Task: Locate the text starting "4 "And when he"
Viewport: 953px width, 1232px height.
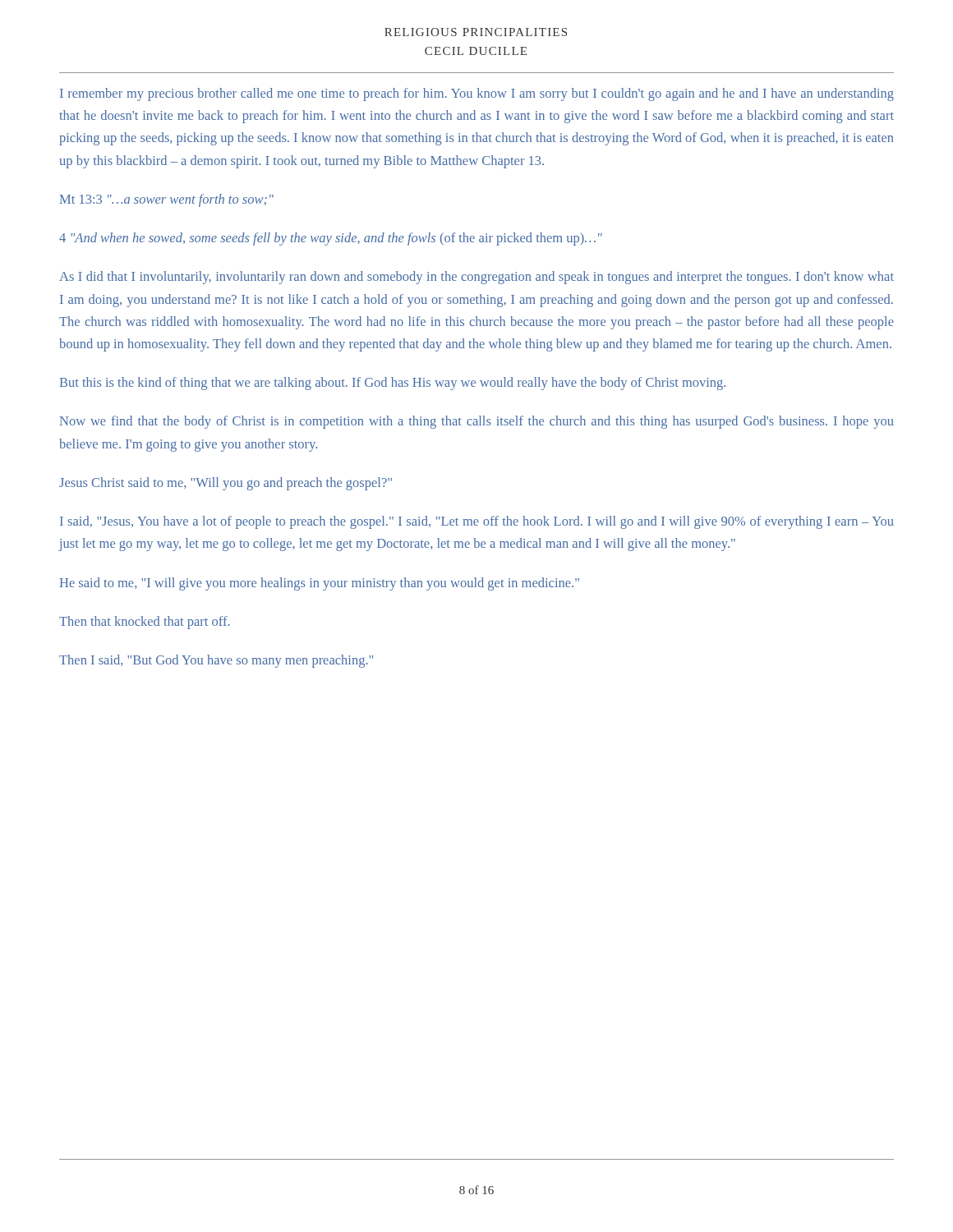Action: pos(331,238)
